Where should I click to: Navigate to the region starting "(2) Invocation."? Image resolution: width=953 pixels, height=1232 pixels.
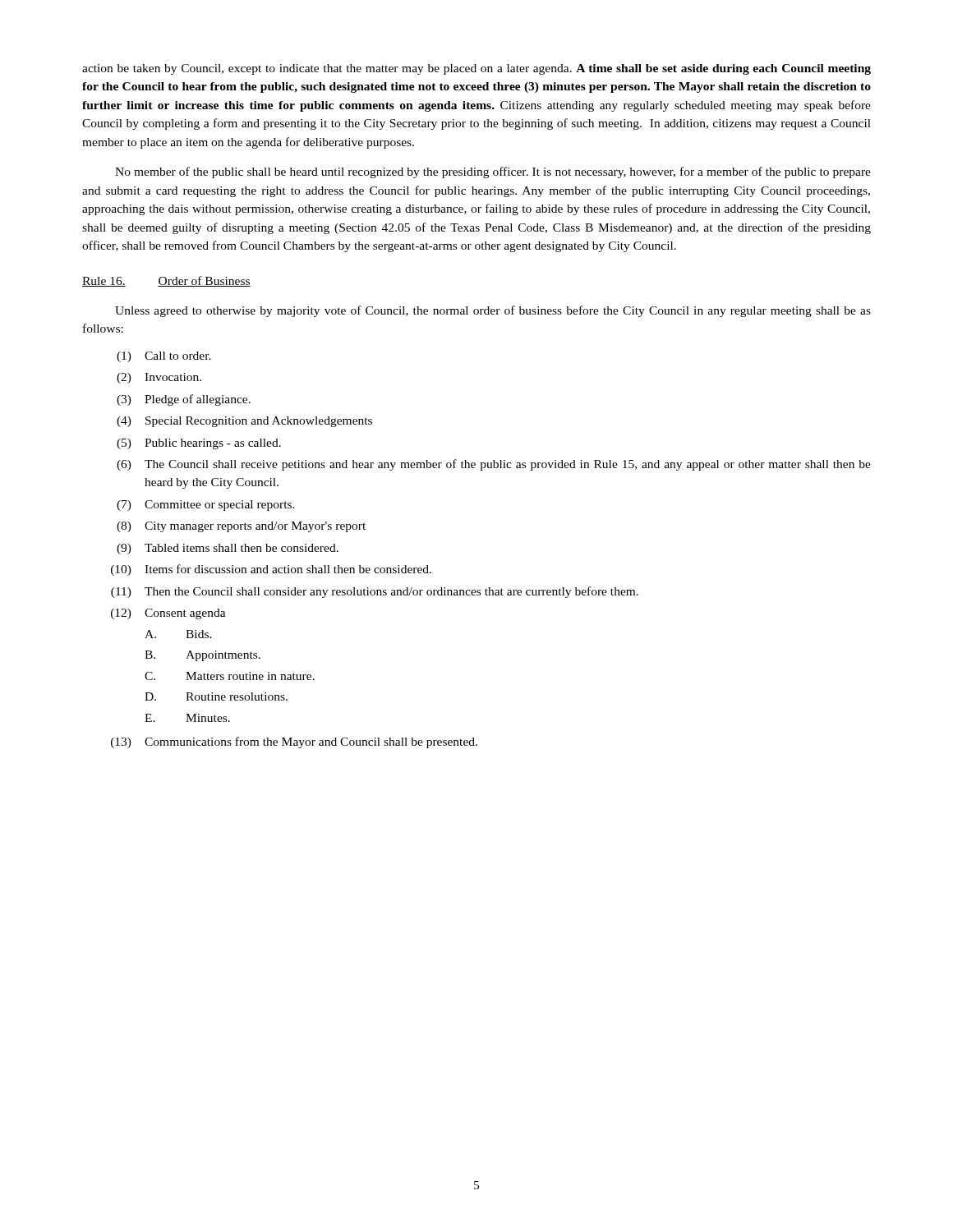159,378
